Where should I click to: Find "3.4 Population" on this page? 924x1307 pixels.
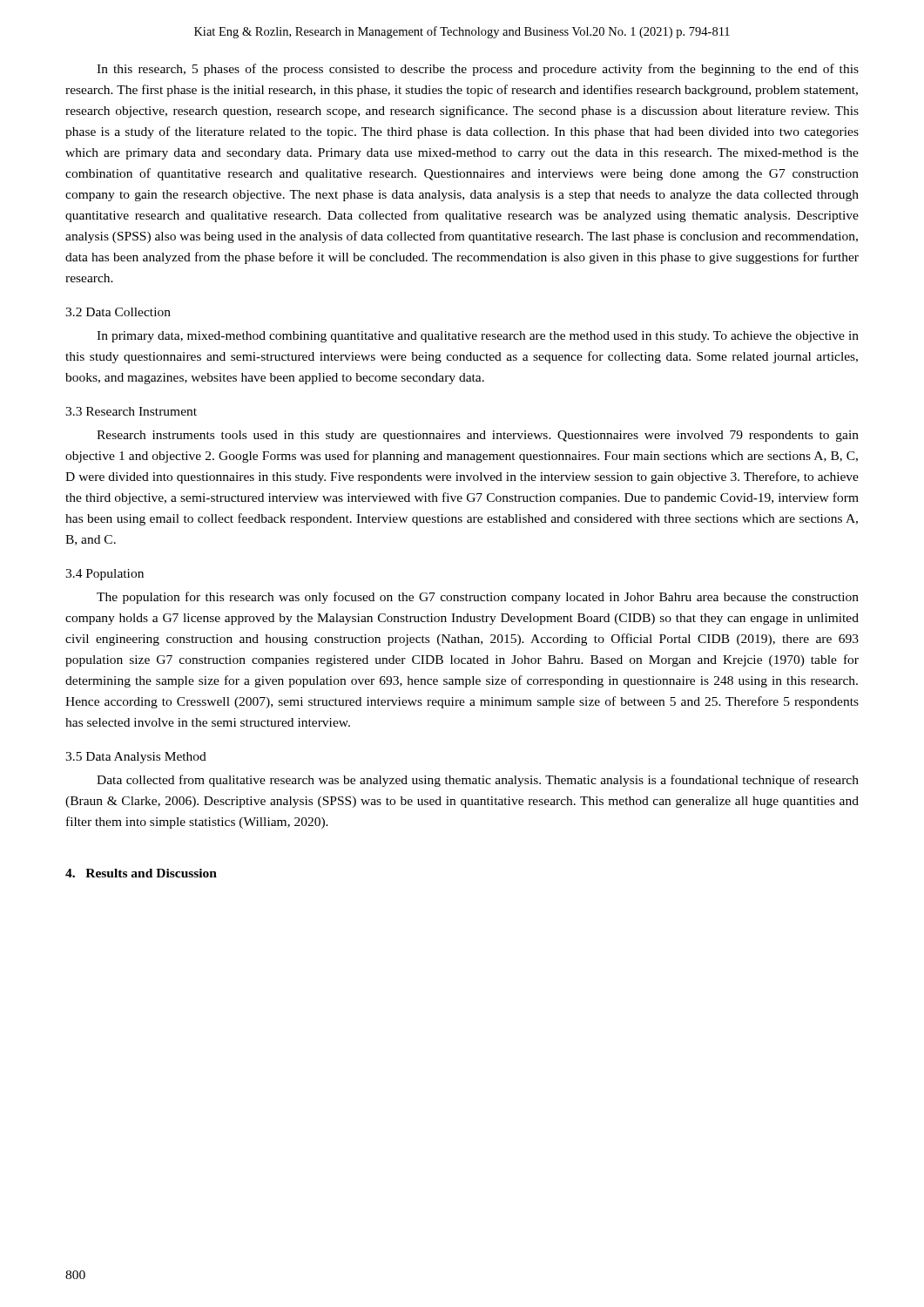[105, 573]
